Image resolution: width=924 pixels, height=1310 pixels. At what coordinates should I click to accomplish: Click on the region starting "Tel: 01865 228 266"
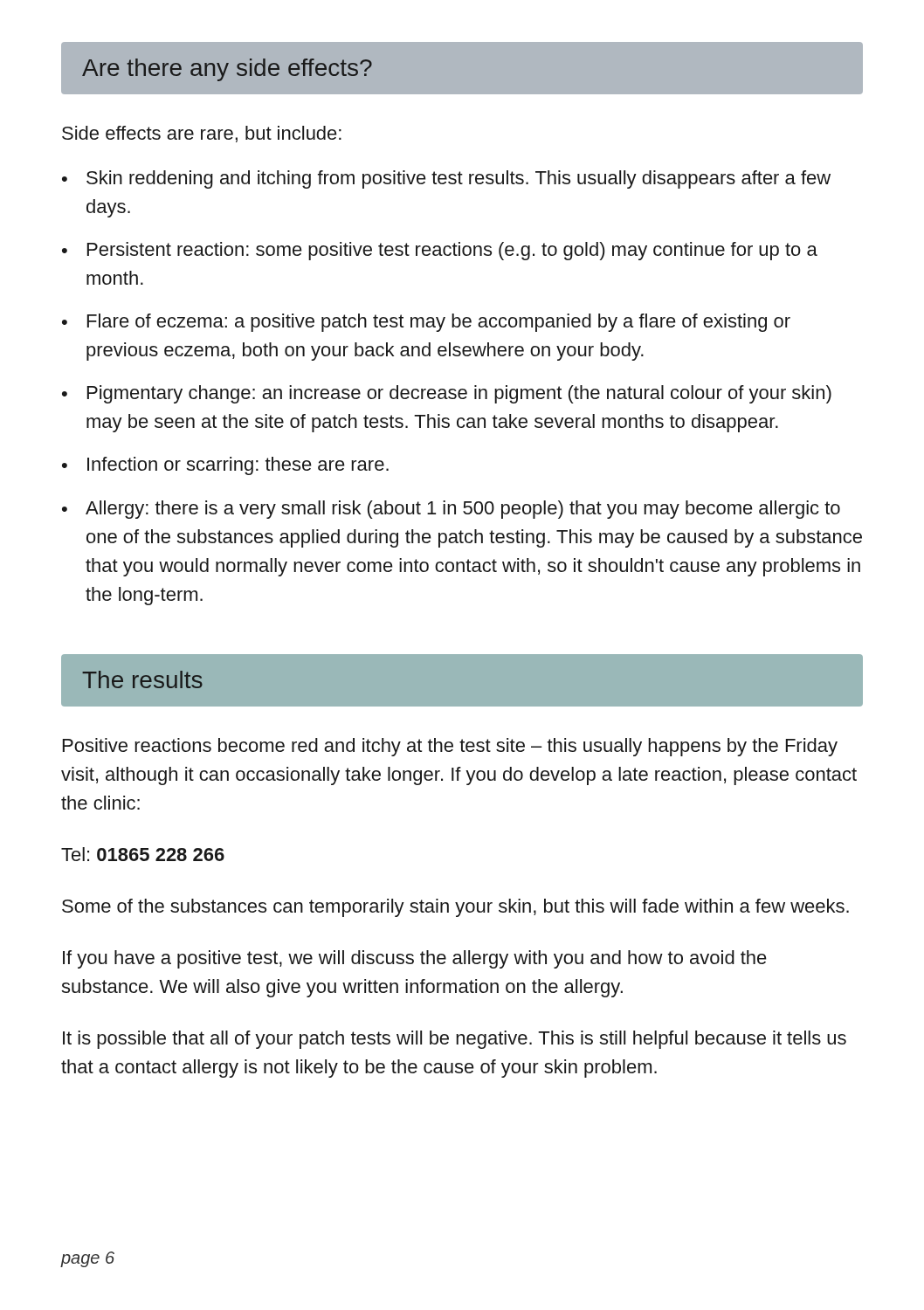pos(143,855)
